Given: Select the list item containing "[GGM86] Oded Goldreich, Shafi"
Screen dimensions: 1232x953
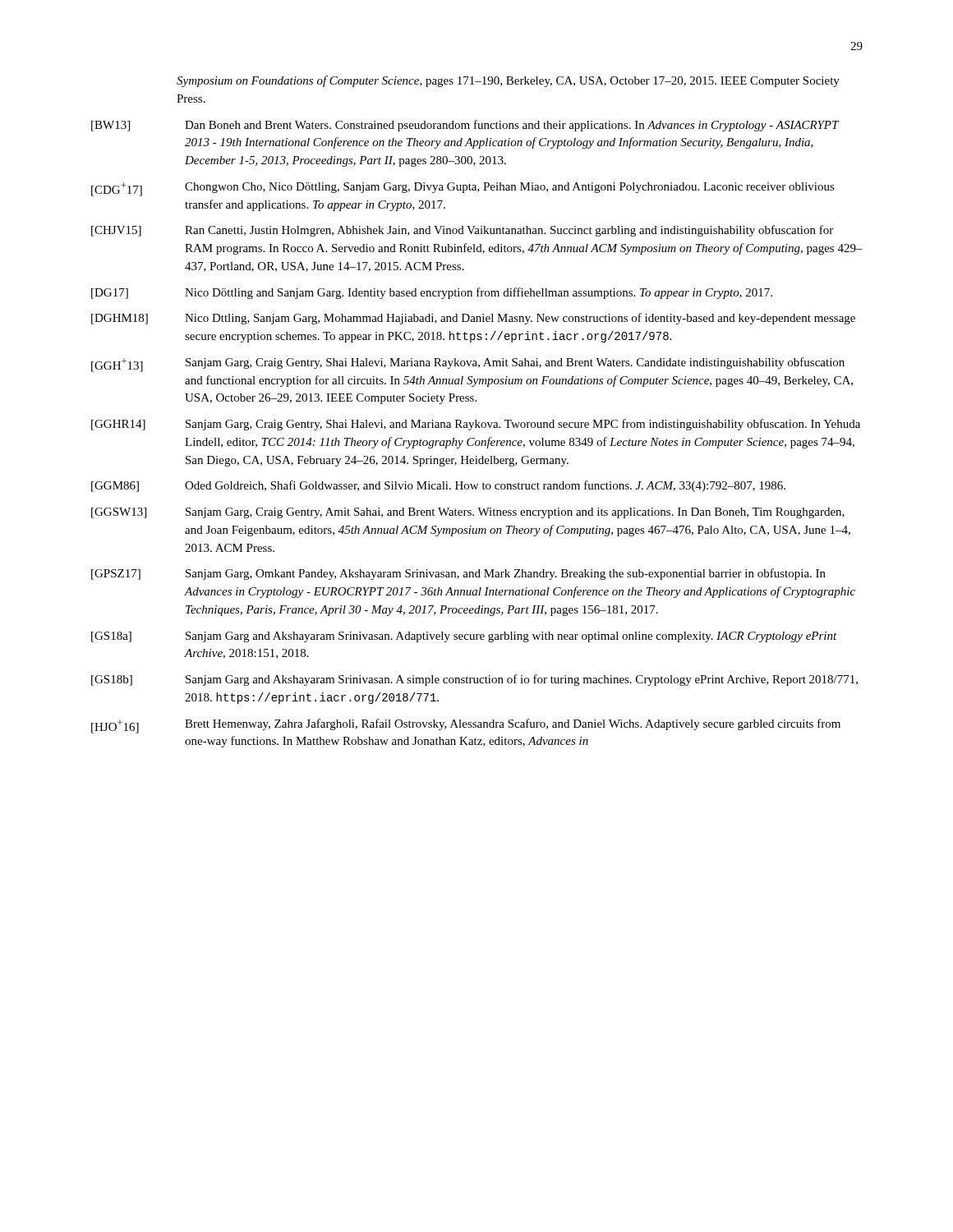Looking at the screenshot, I should point(476,486).
